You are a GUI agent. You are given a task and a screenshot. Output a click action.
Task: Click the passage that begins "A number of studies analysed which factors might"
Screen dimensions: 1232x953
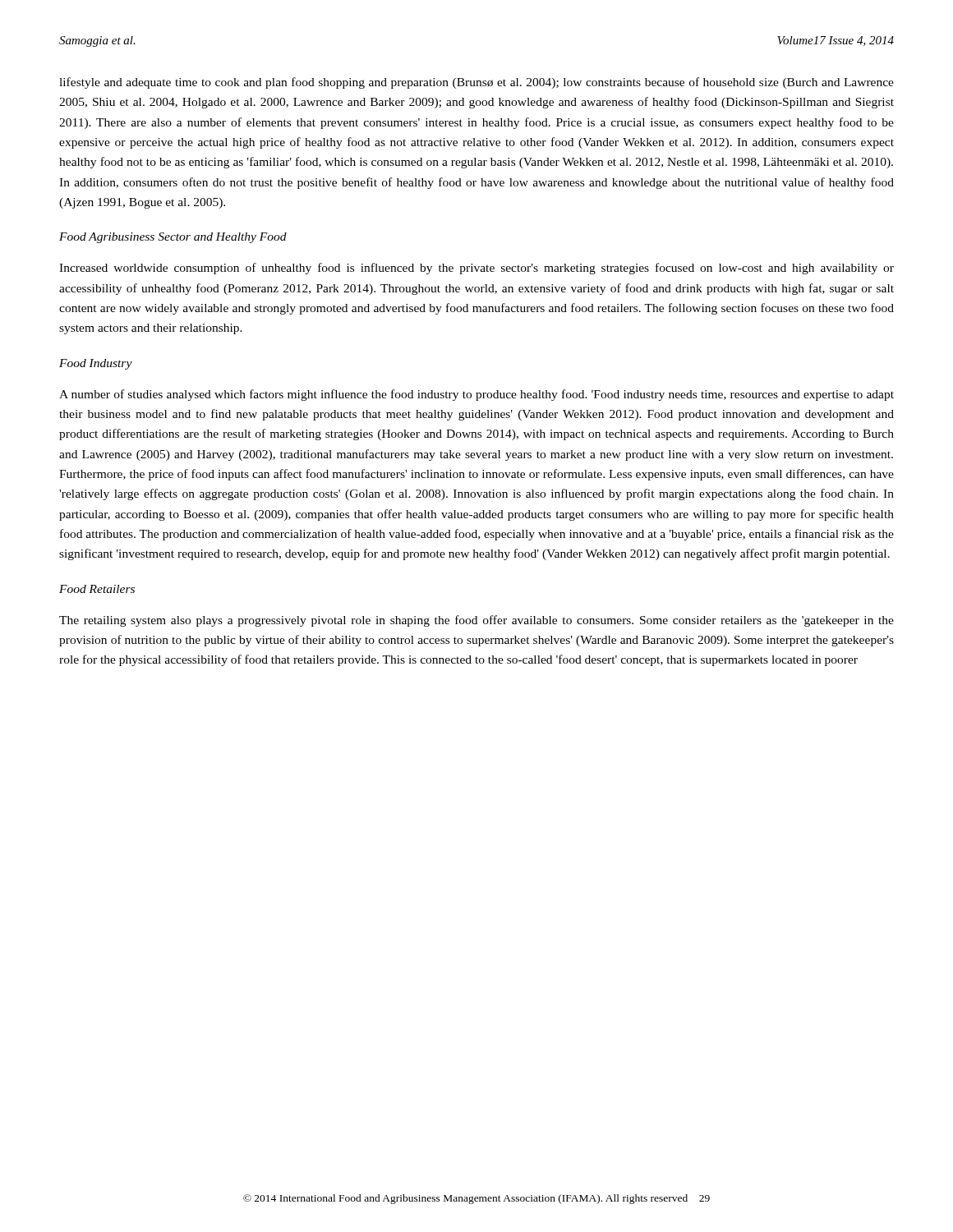tap(476, 473)
